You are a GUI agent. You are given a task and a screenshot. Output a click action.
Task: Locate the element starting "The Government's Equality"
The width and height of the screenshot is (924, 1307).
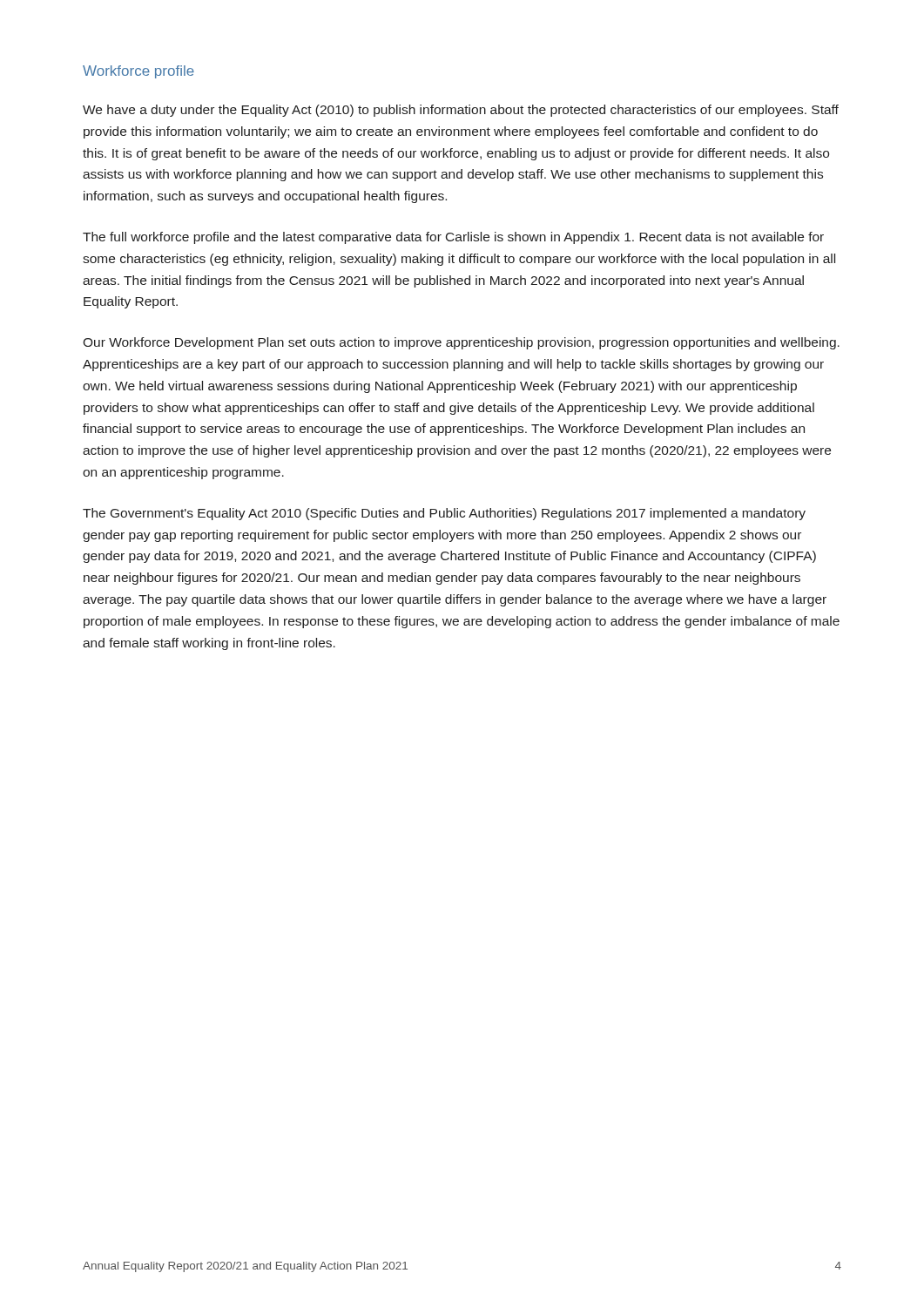pyautogui.click(x=462, y=578)
